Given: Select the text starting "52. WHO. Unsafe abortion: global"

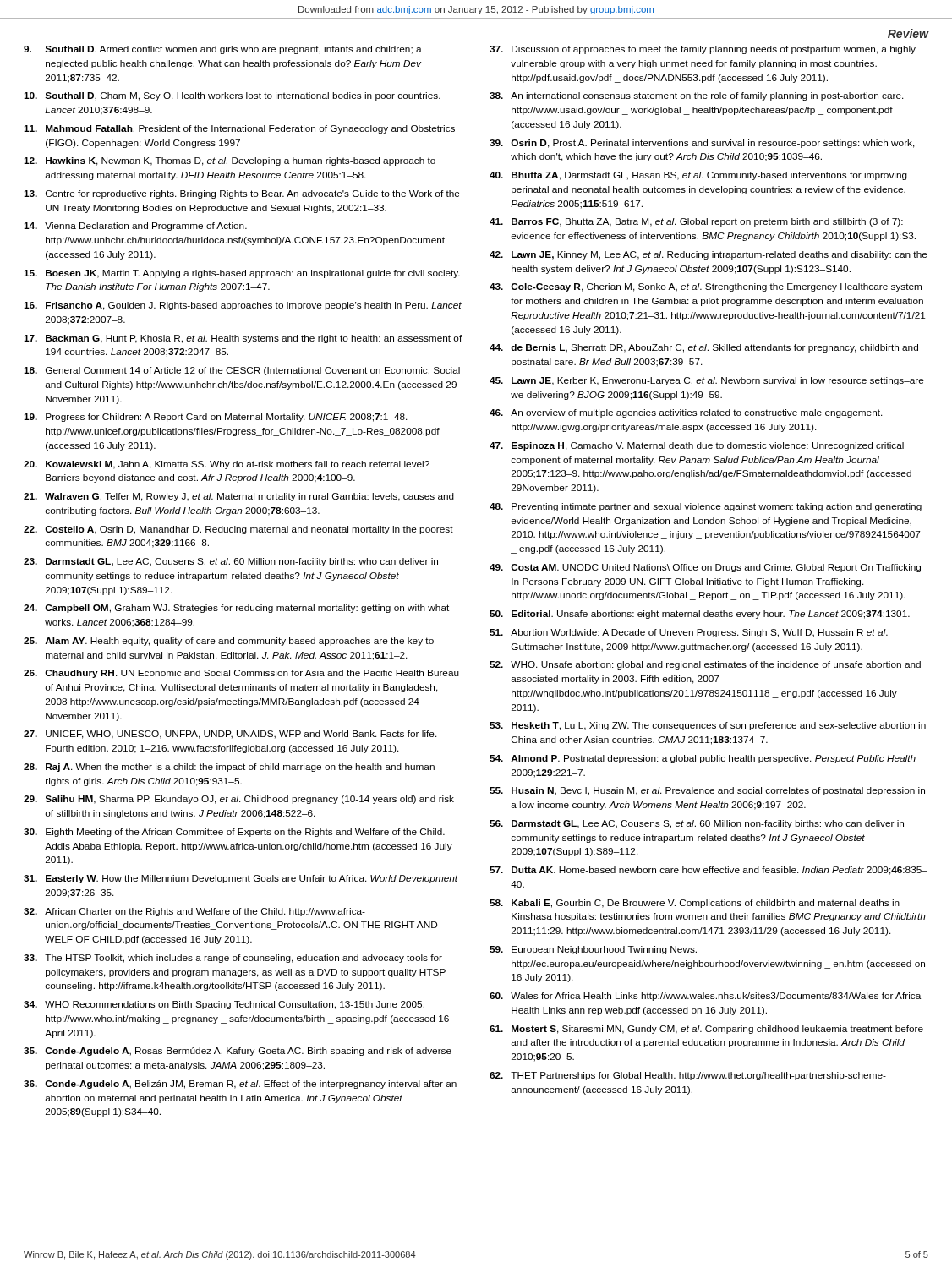Looking at the screenshot, I should coord(709,686).
